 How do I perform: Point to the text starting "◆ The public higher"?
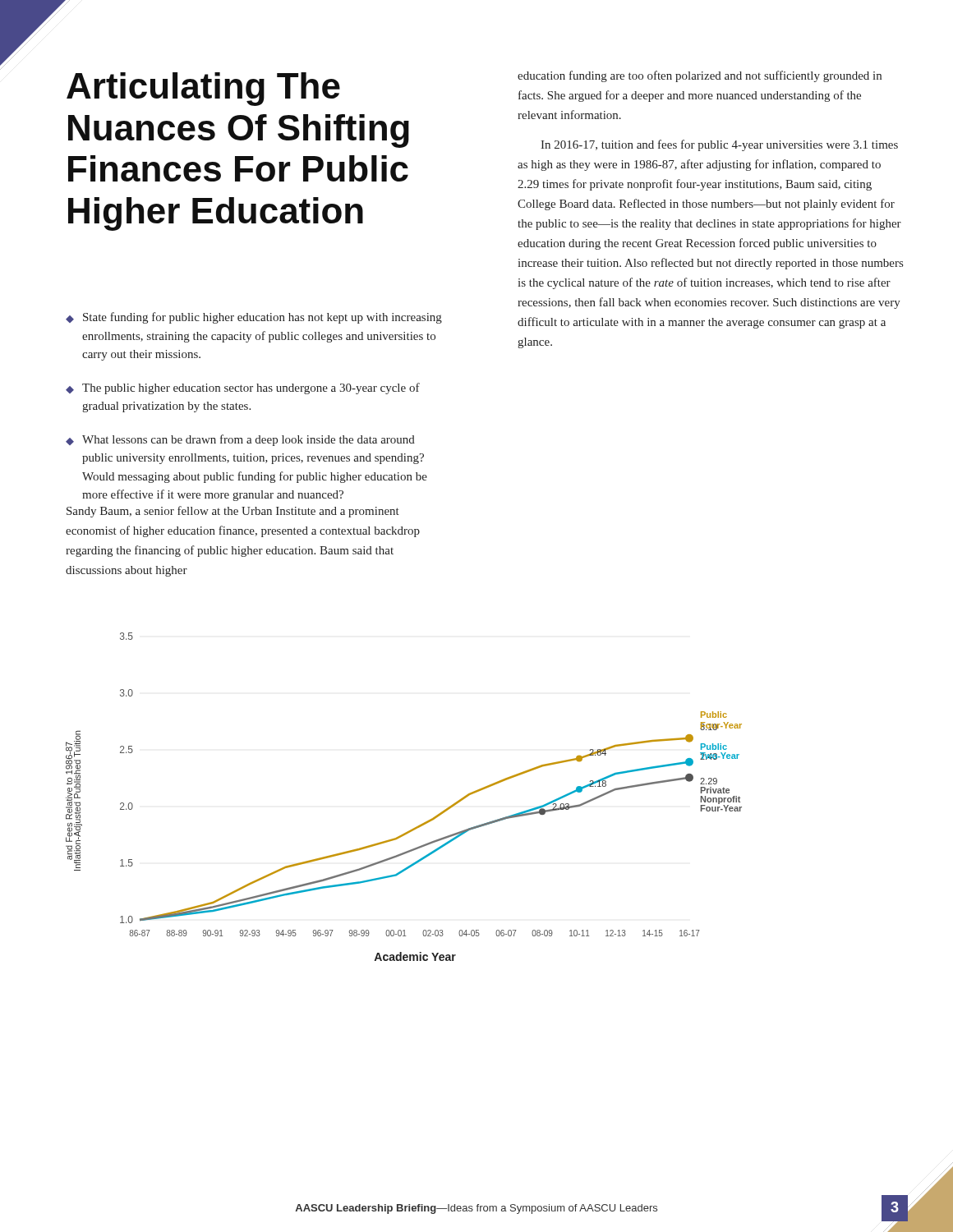pyautogui.click(x=255, y=397)
